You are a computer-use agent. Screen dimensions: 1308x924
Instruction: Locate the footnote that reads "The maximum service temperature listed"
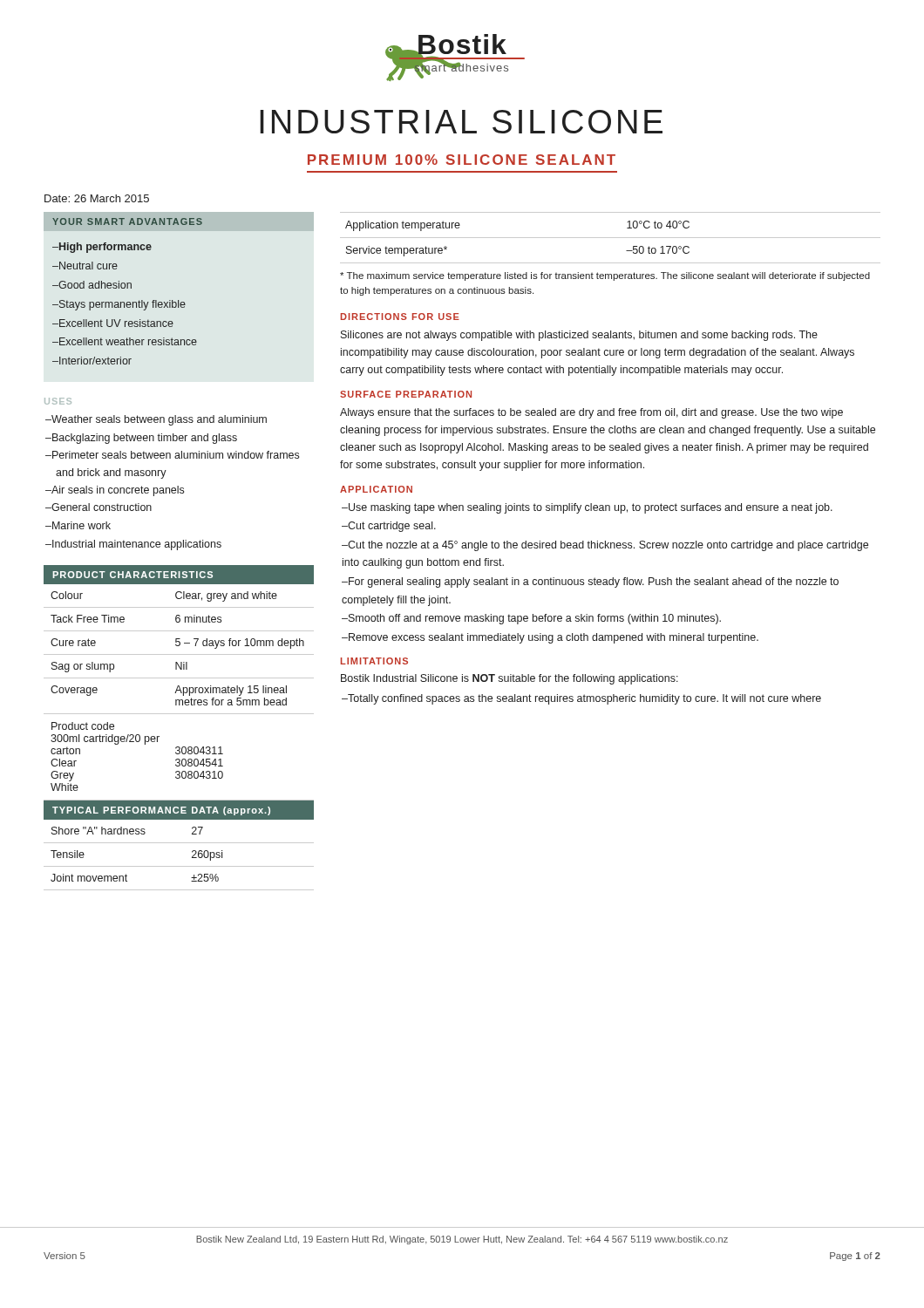[x=605, y=283]
